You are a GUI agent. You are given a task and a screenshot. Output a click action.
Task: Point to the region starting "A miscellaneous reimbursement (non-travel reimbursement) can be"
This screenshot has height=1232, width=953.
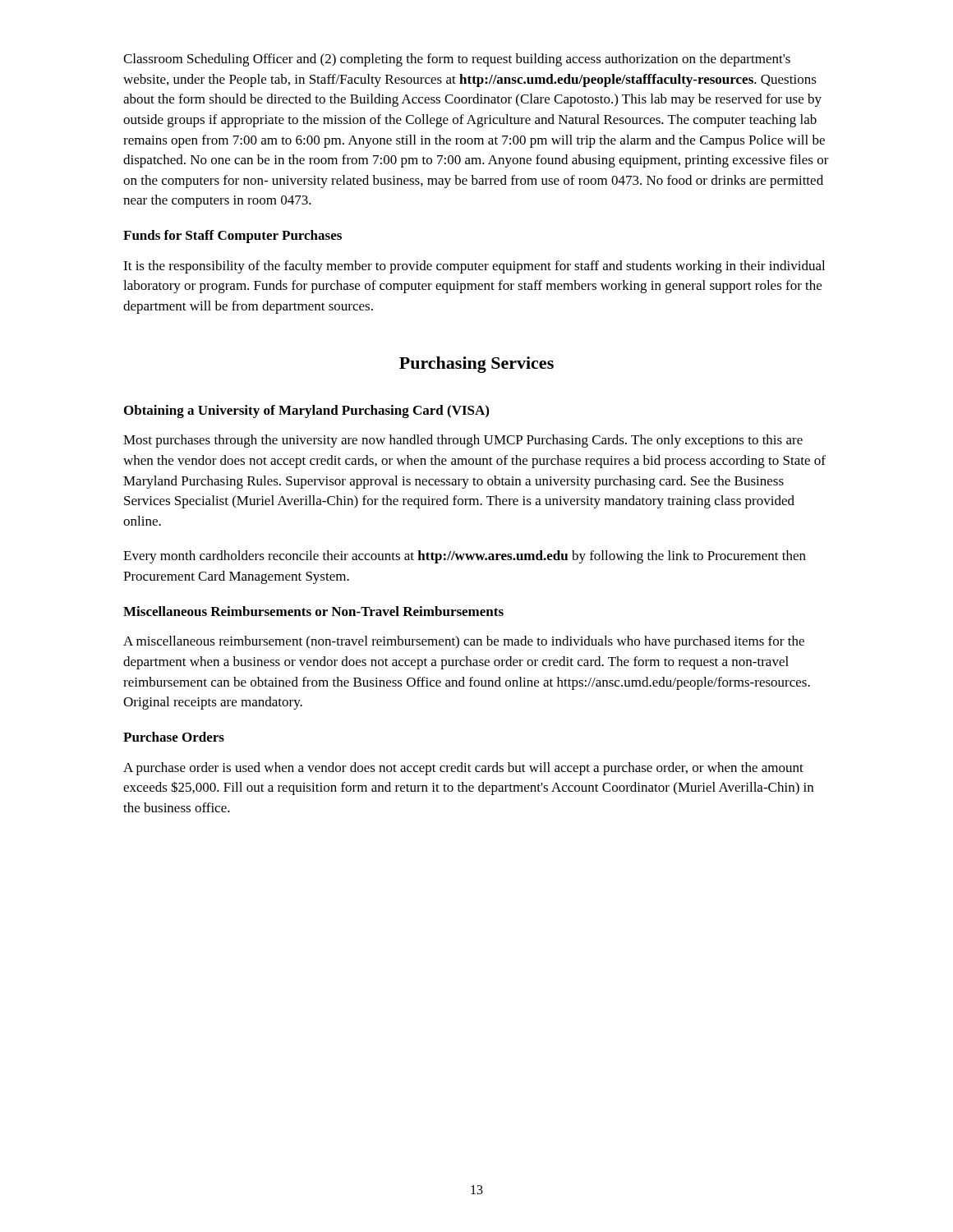[476, 672]
